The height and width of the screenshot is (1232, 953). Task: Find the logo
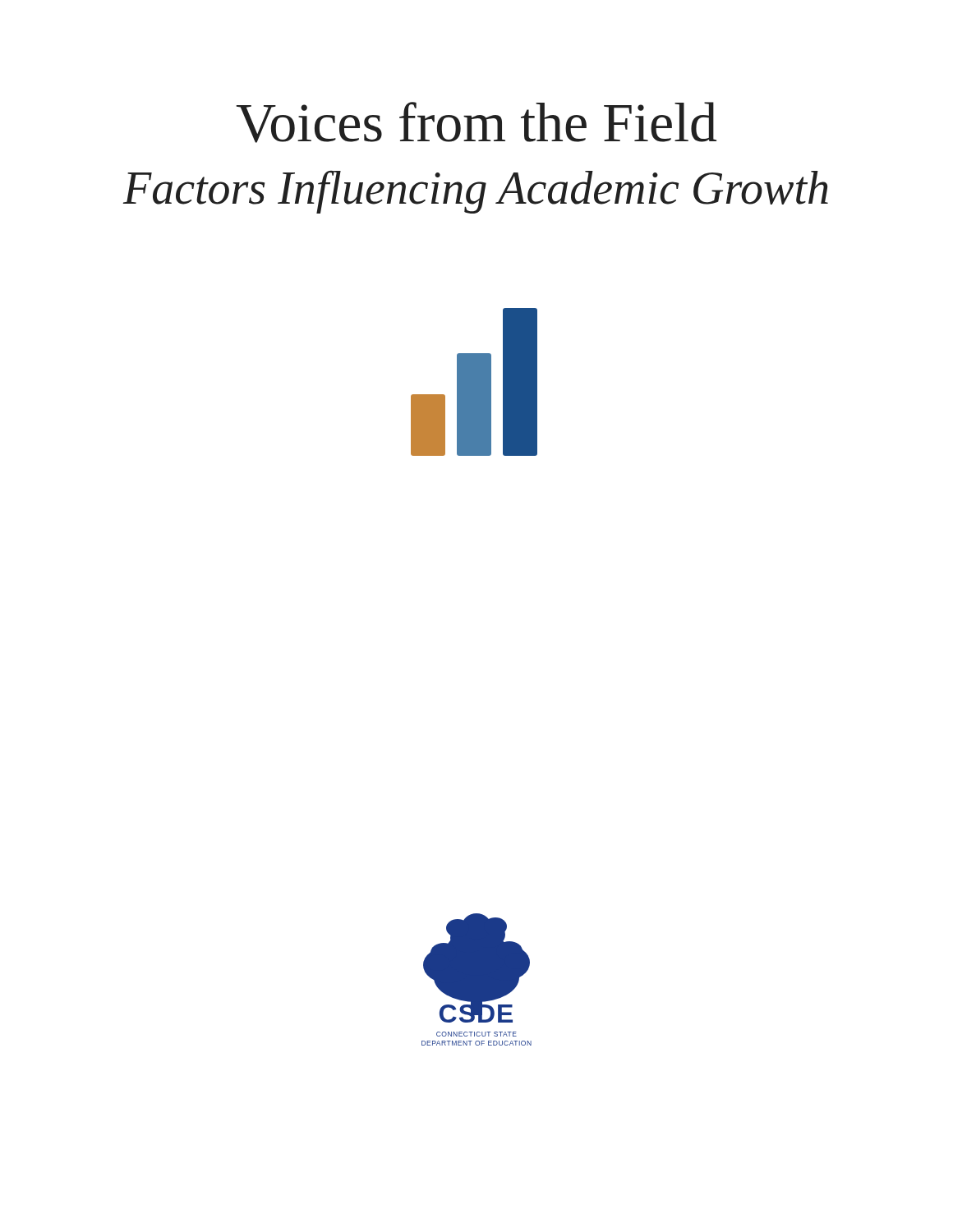tap(476, 961)
